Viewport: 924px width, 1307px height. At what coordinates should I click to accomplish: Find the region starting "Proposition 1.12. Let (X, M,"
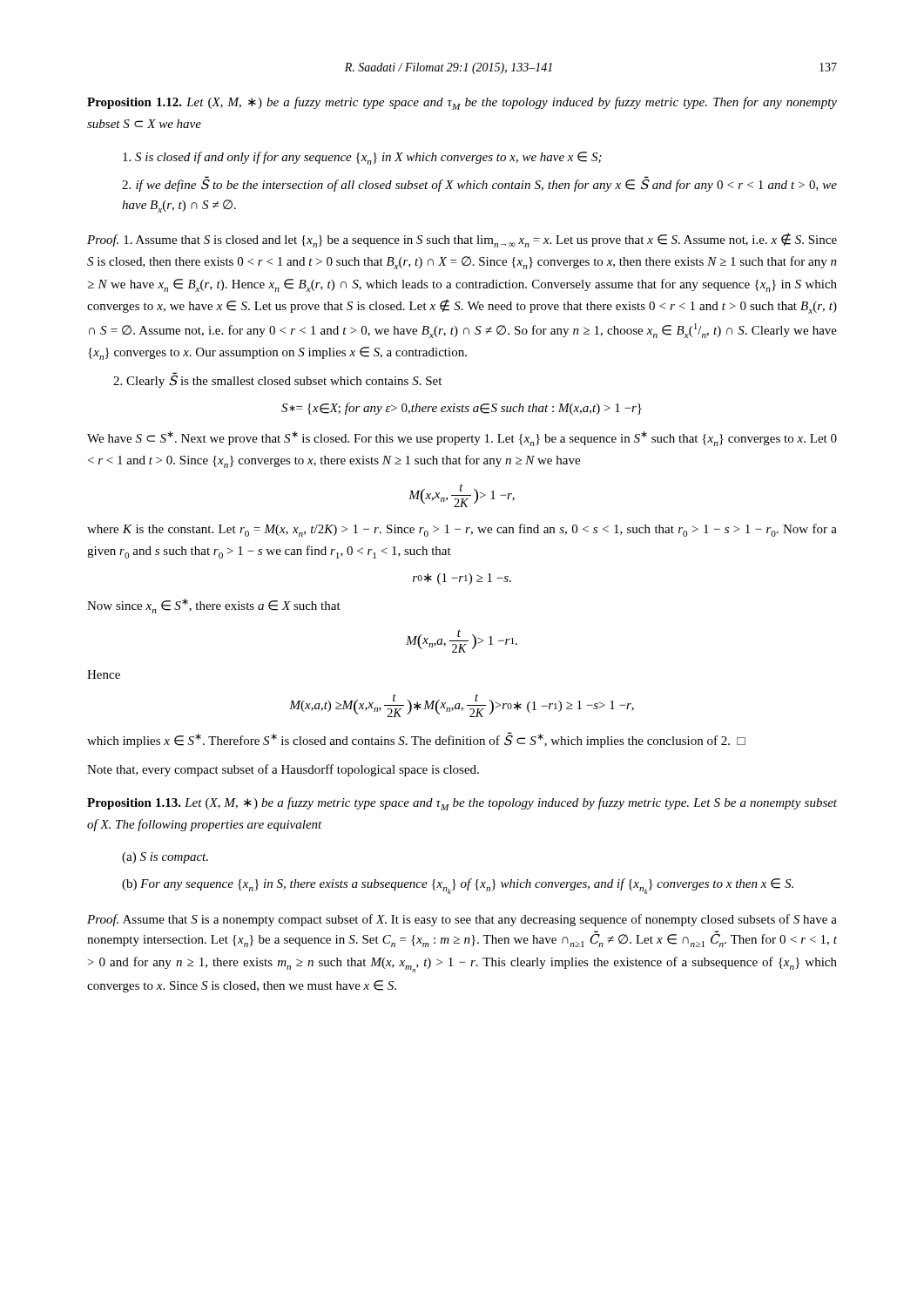click(x=462, y=114)
